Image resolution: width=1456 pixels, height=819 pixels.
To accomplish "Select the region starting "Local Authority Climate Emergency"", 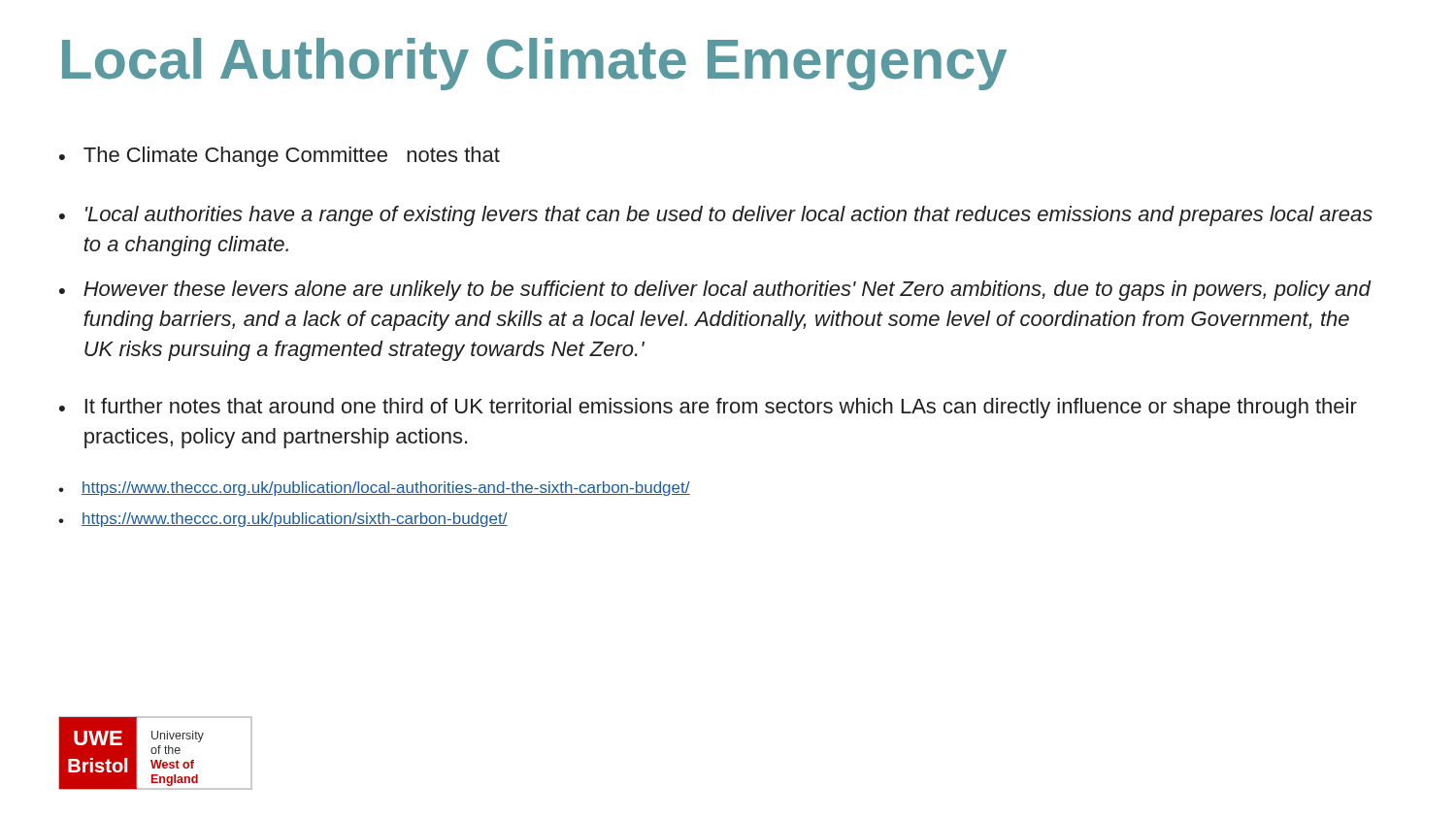I will coord(533,59).
